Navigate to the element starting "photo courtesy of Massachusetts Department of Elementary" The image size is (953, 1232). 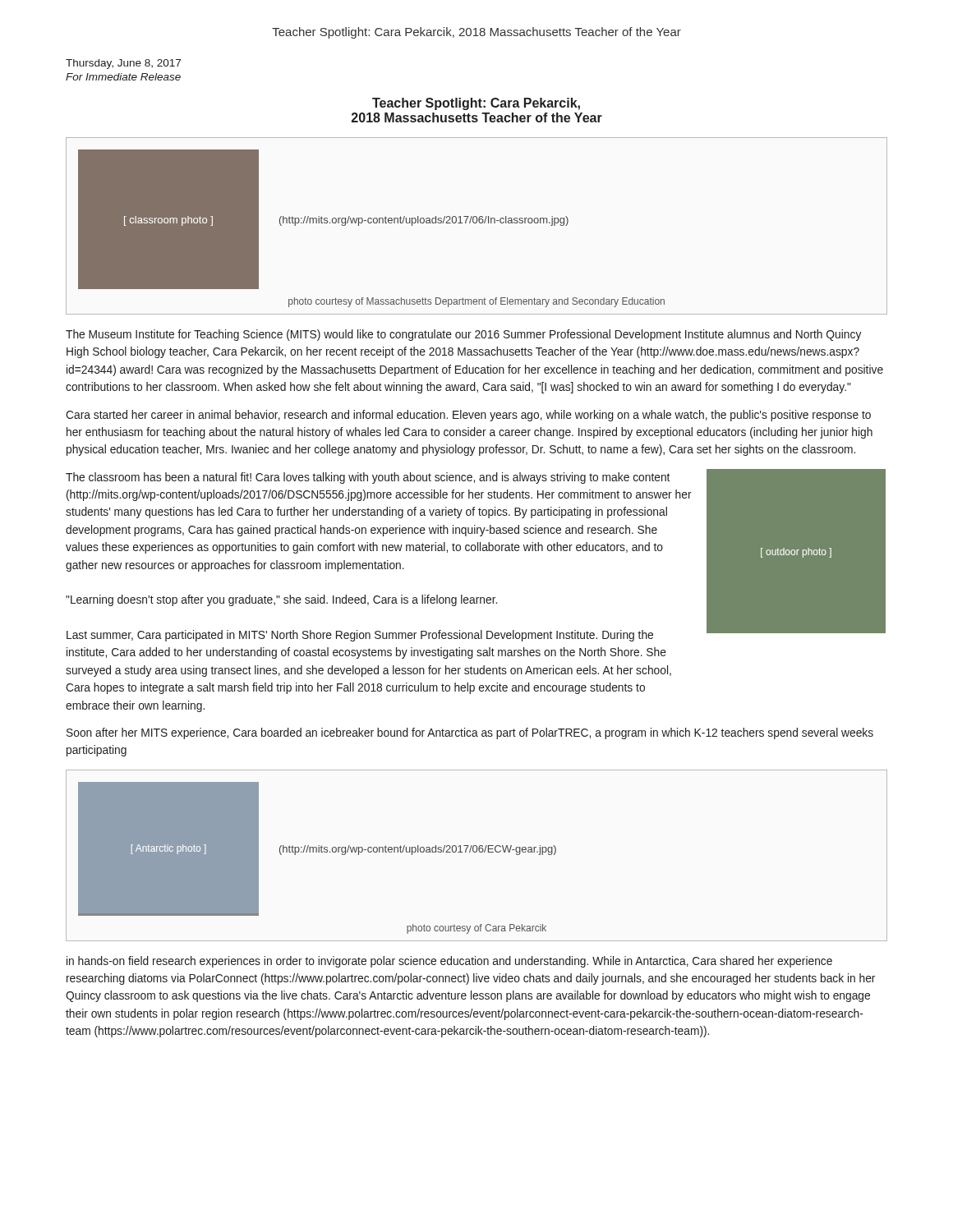[x=476, y=301]
